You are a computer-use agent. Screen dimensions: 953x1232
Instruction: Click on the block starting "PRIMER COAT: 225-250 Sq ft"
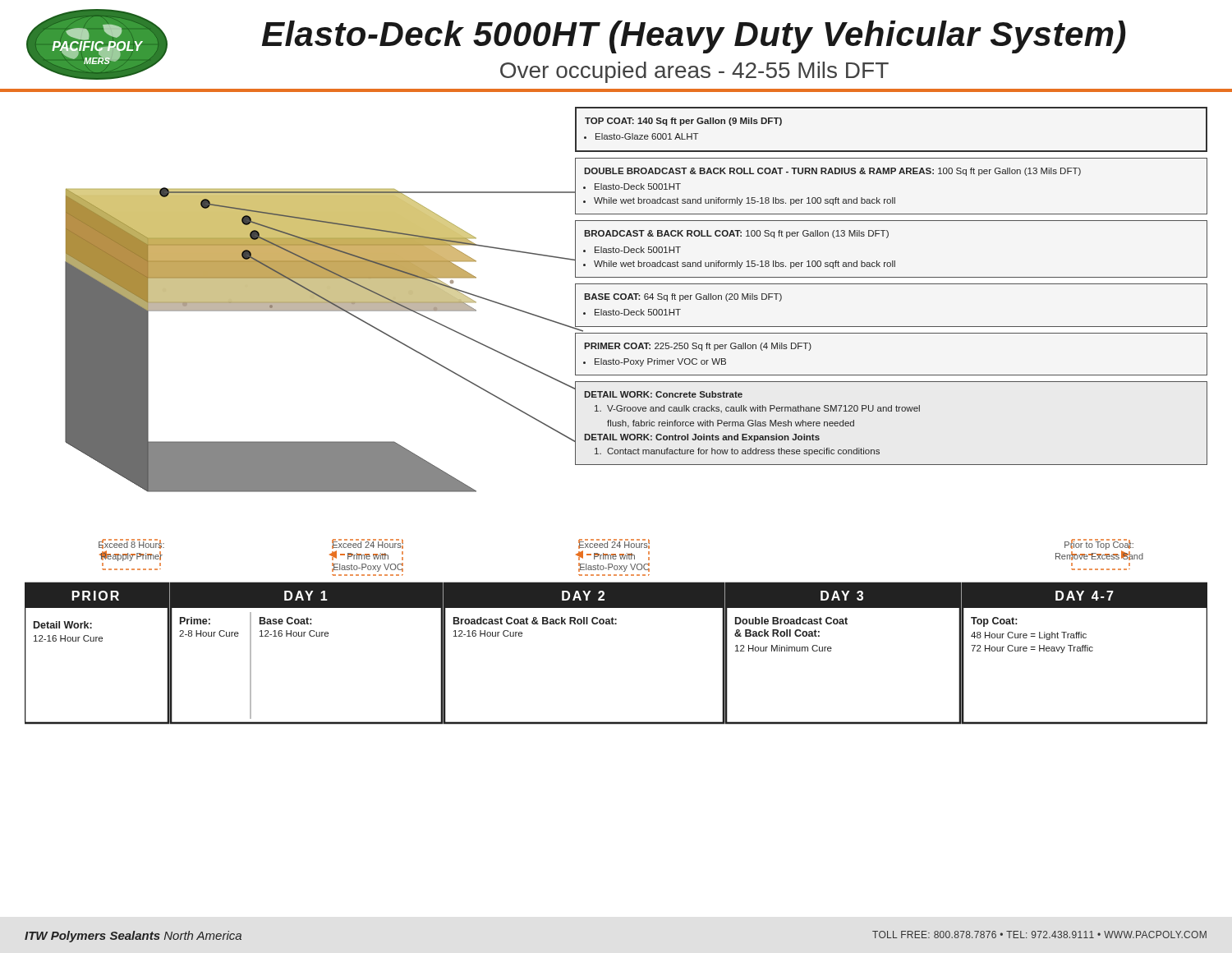point(698,347)
